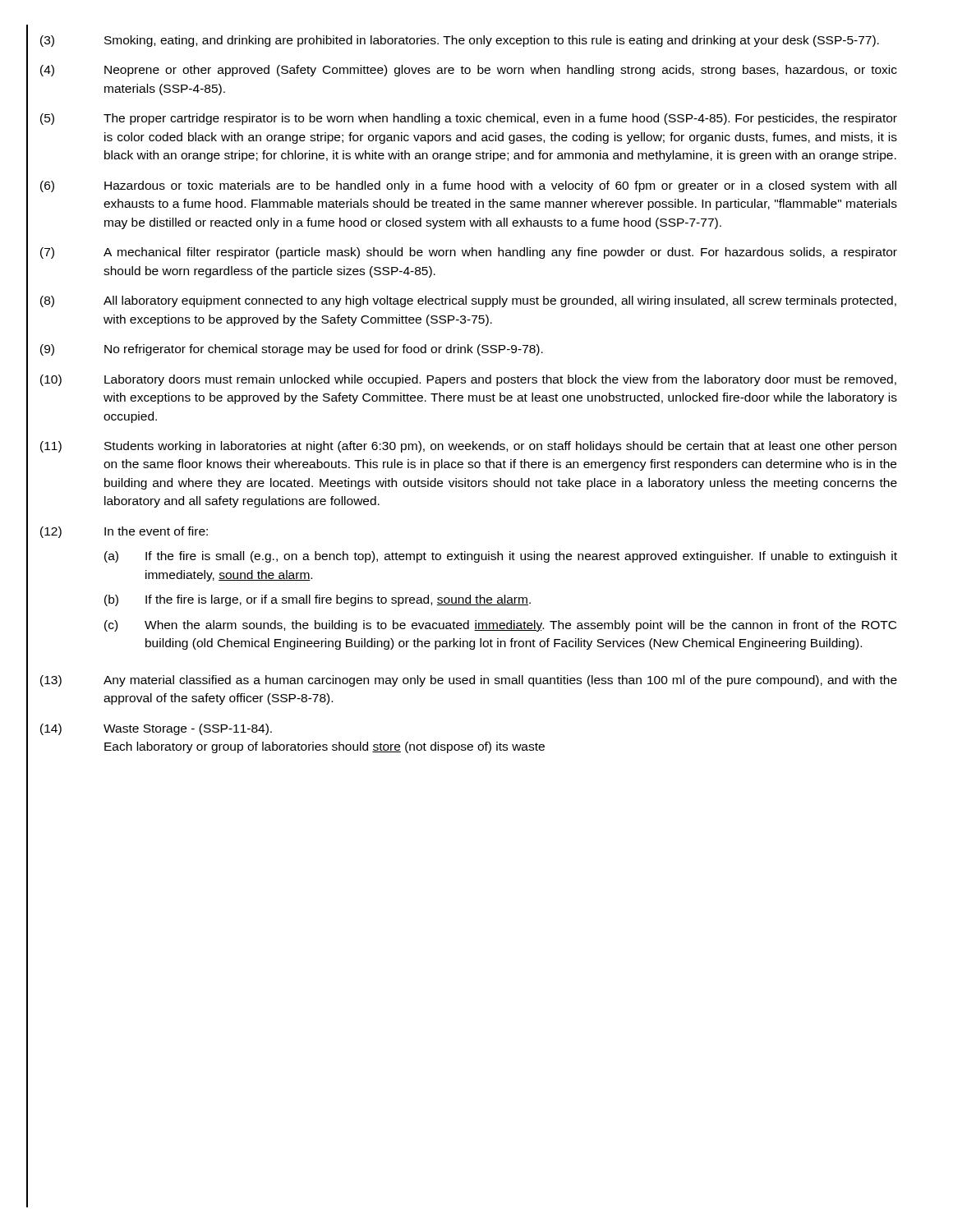Find the list item containing "(a) If the"
Screen dimensions: 1232x953
click(500, 566)
